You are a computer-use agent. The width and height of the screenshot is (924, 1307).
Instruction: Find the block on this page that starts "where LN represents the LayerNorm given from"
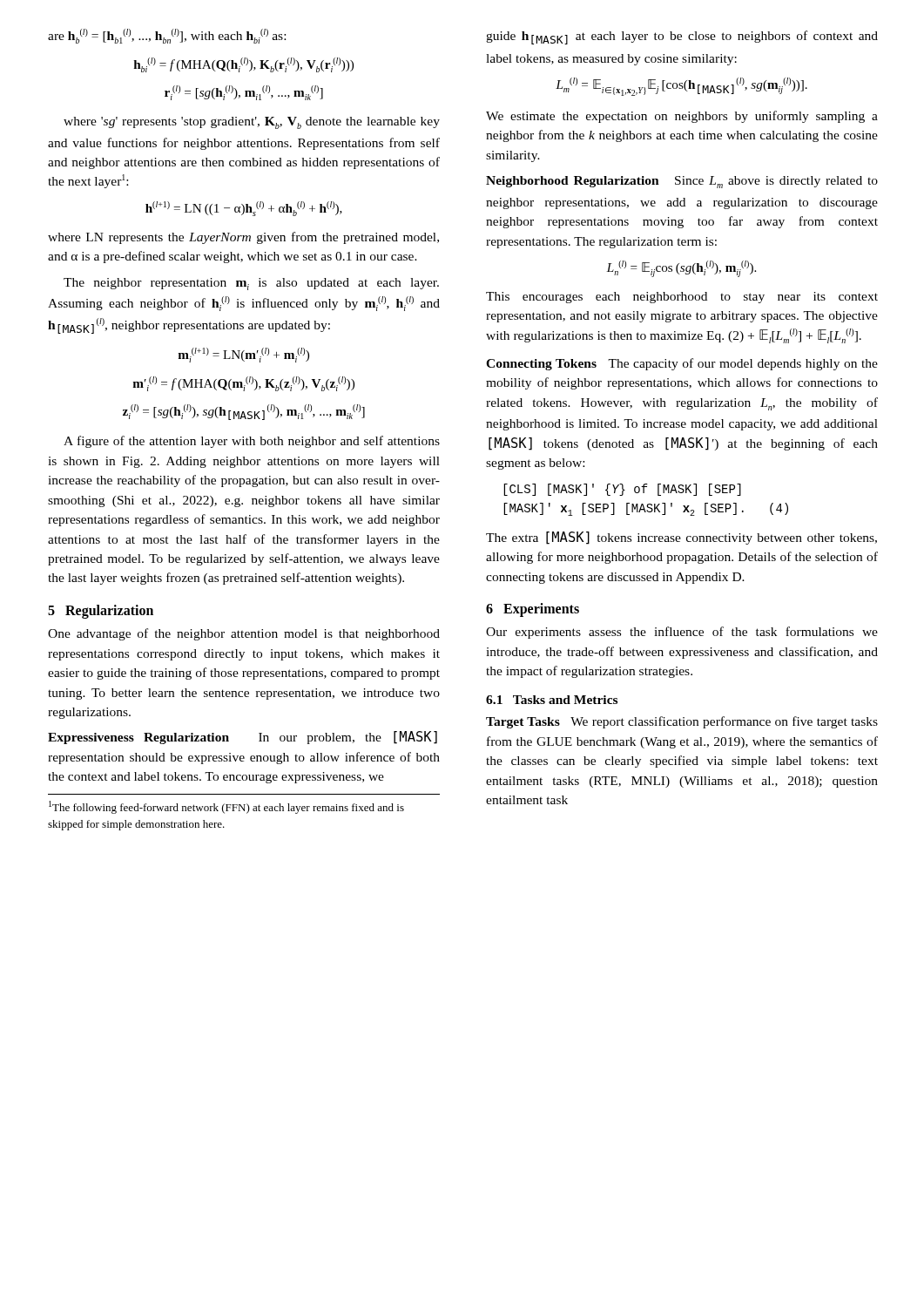click(x=244, y=283)
